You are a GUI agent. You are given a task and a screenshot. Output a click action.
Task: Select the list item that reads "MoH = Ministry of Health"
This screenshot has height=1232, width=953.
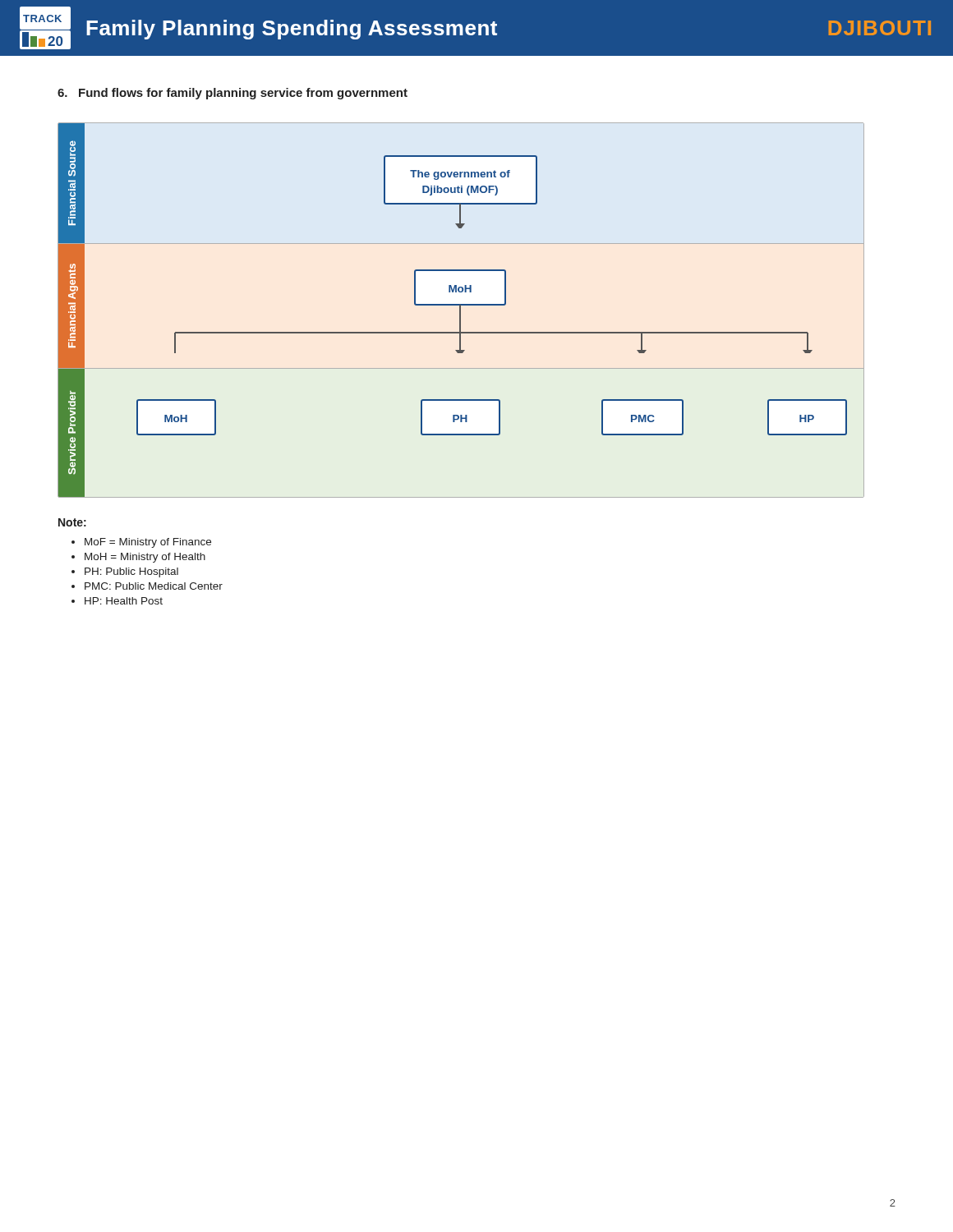coord(145,556)
